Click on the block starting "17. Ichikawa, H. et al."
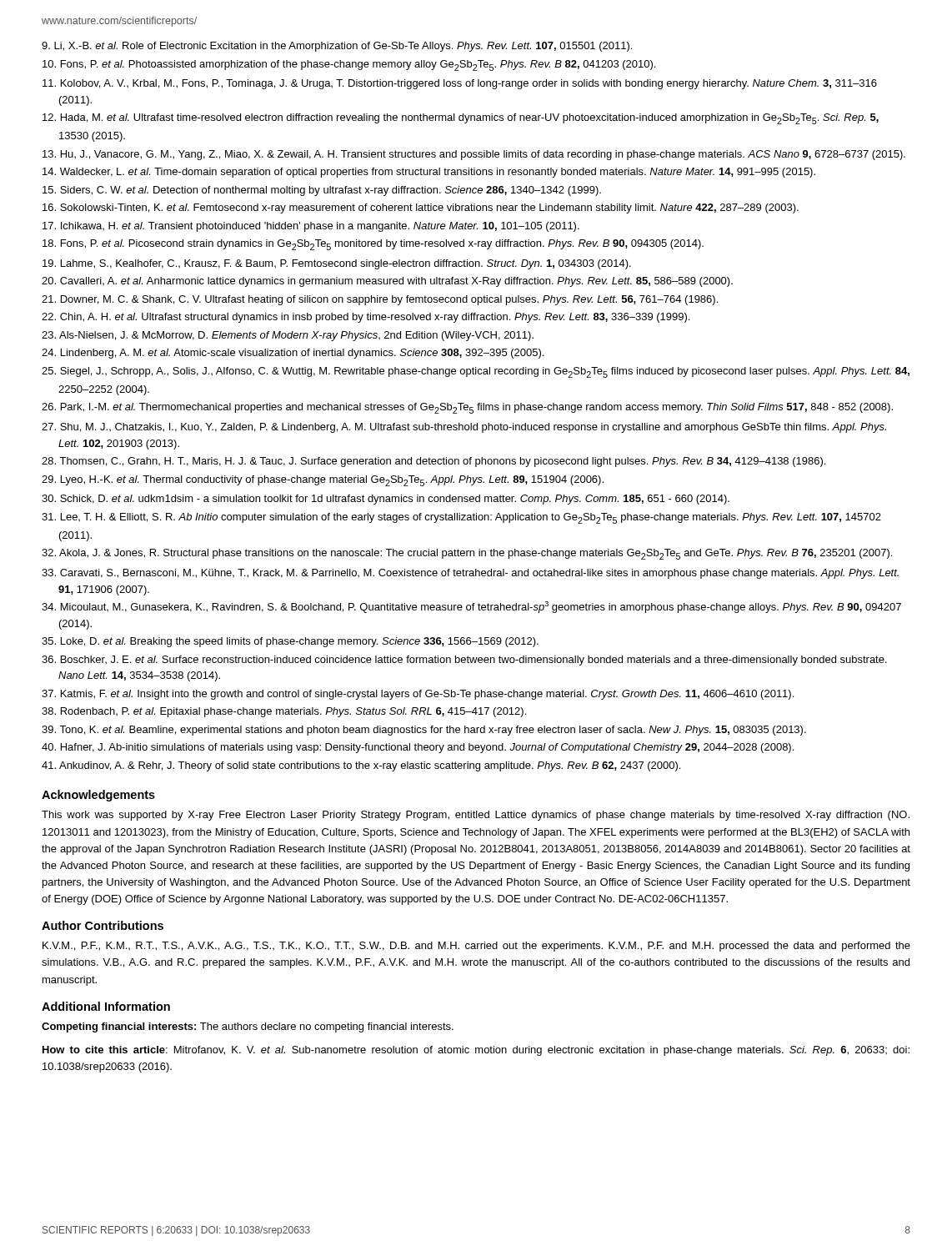This screenshot has height=1251, width=952. (311, 225)
